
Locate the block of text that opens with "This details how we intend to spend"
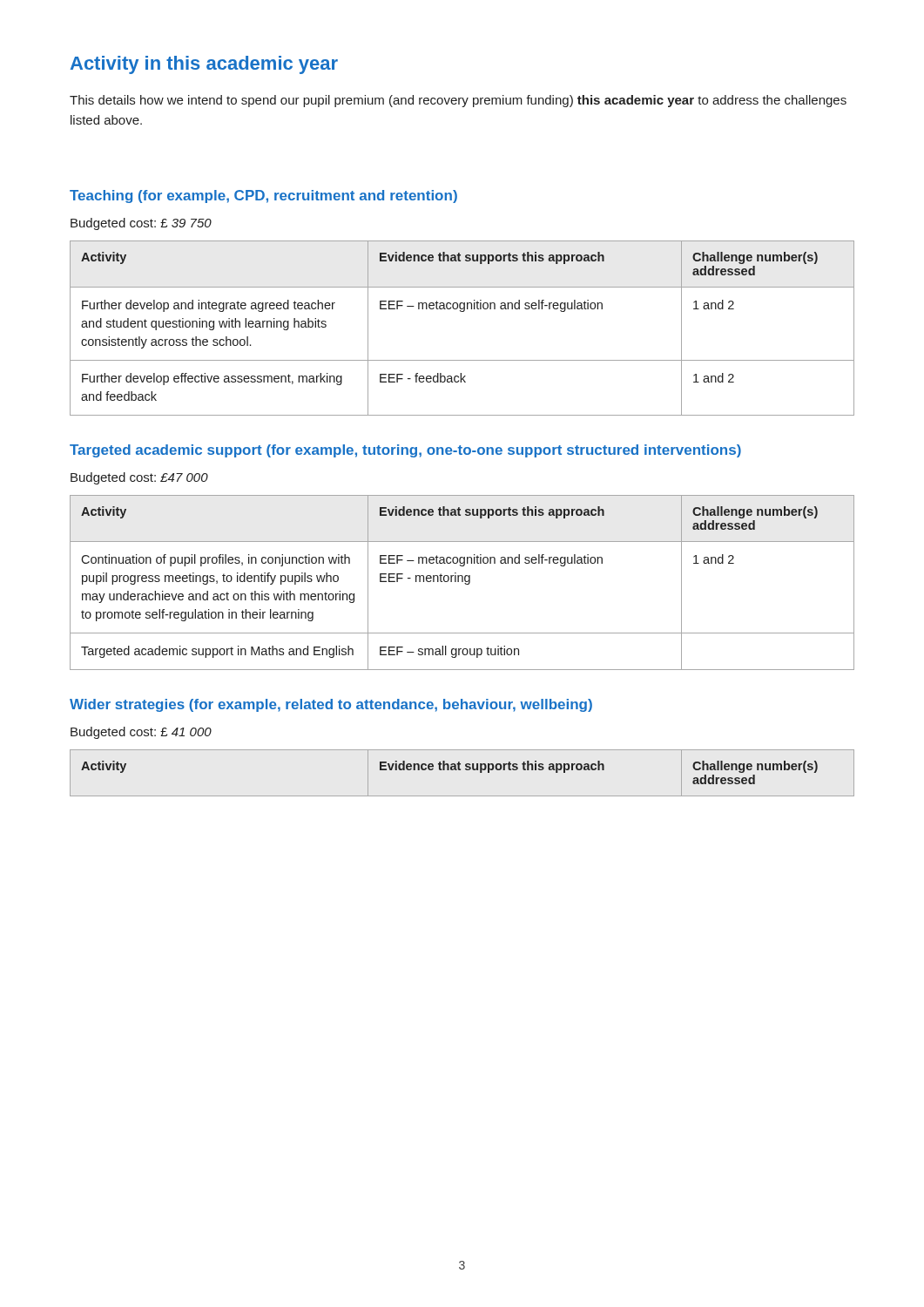point(462,110)
